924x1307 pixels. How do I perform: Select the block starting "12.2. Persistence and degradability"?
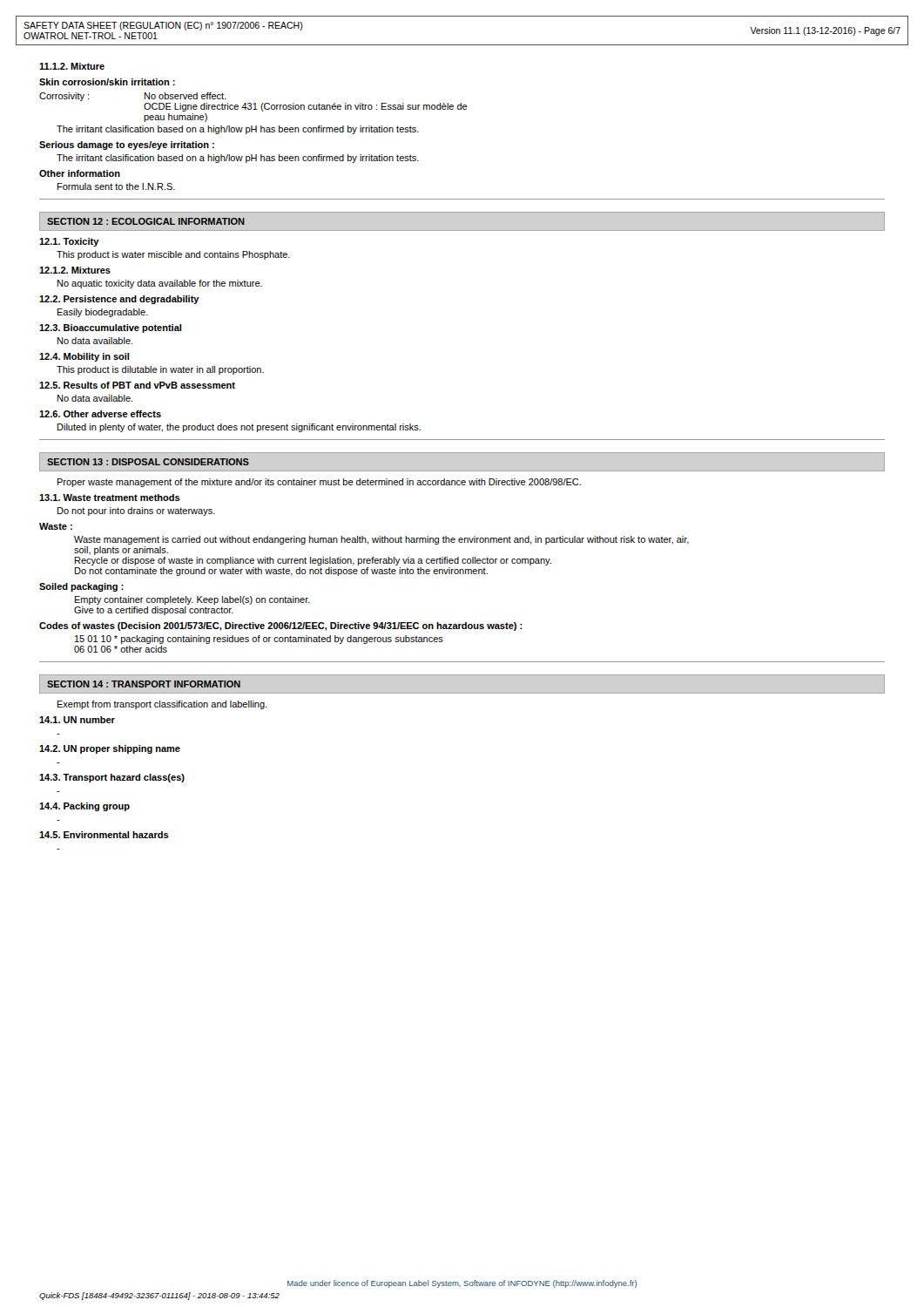pyautogui.click(x=119, y=299)
